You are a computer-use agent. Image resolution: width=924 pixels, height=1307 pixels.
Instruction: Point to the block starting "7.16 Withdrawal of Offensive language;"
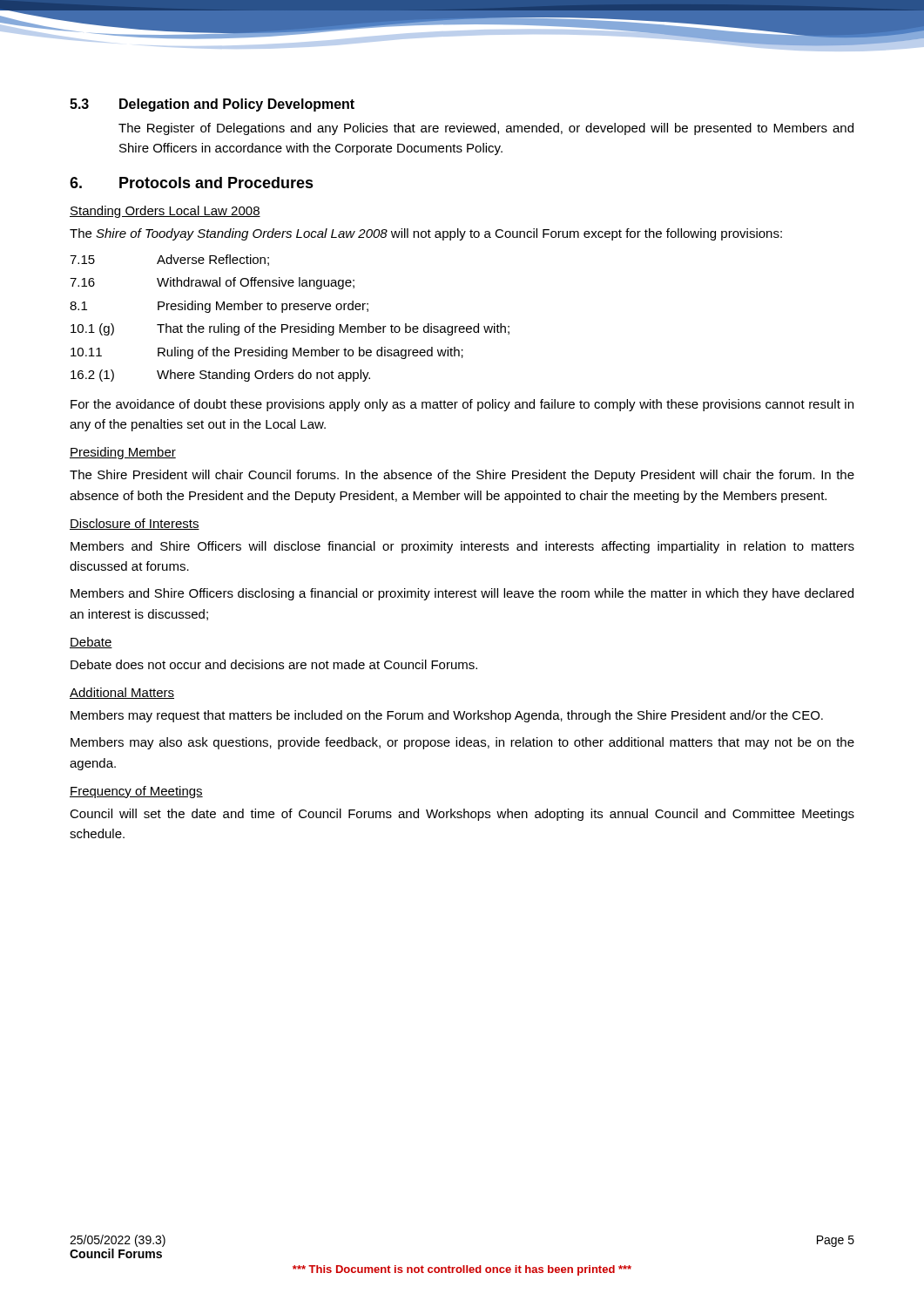click(213, 283)
